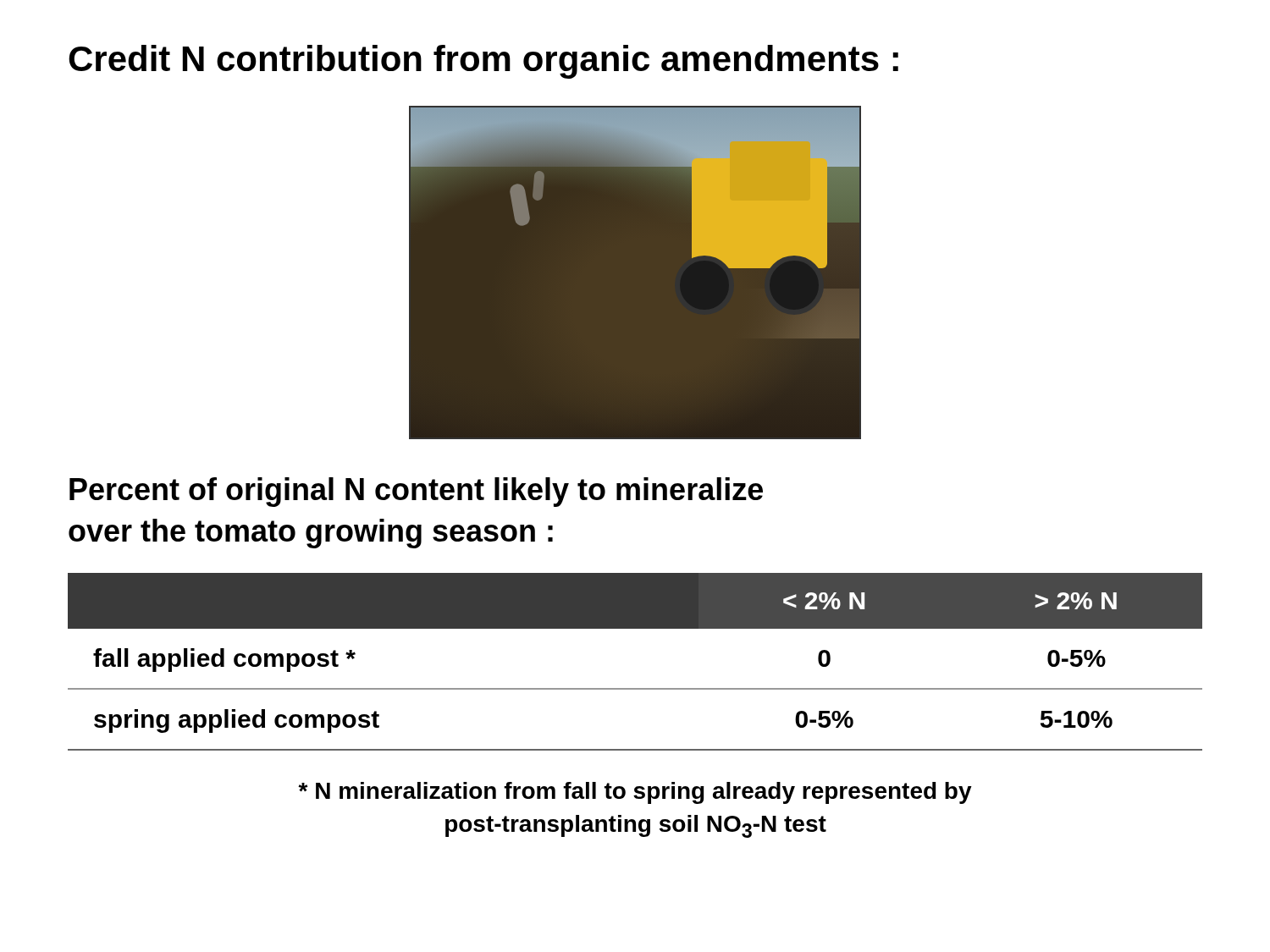Find the title that reads "Credit N contribution"
The height and width of the screenshot is (952, 1270).
pyautogui.click(x=485, y=59)
